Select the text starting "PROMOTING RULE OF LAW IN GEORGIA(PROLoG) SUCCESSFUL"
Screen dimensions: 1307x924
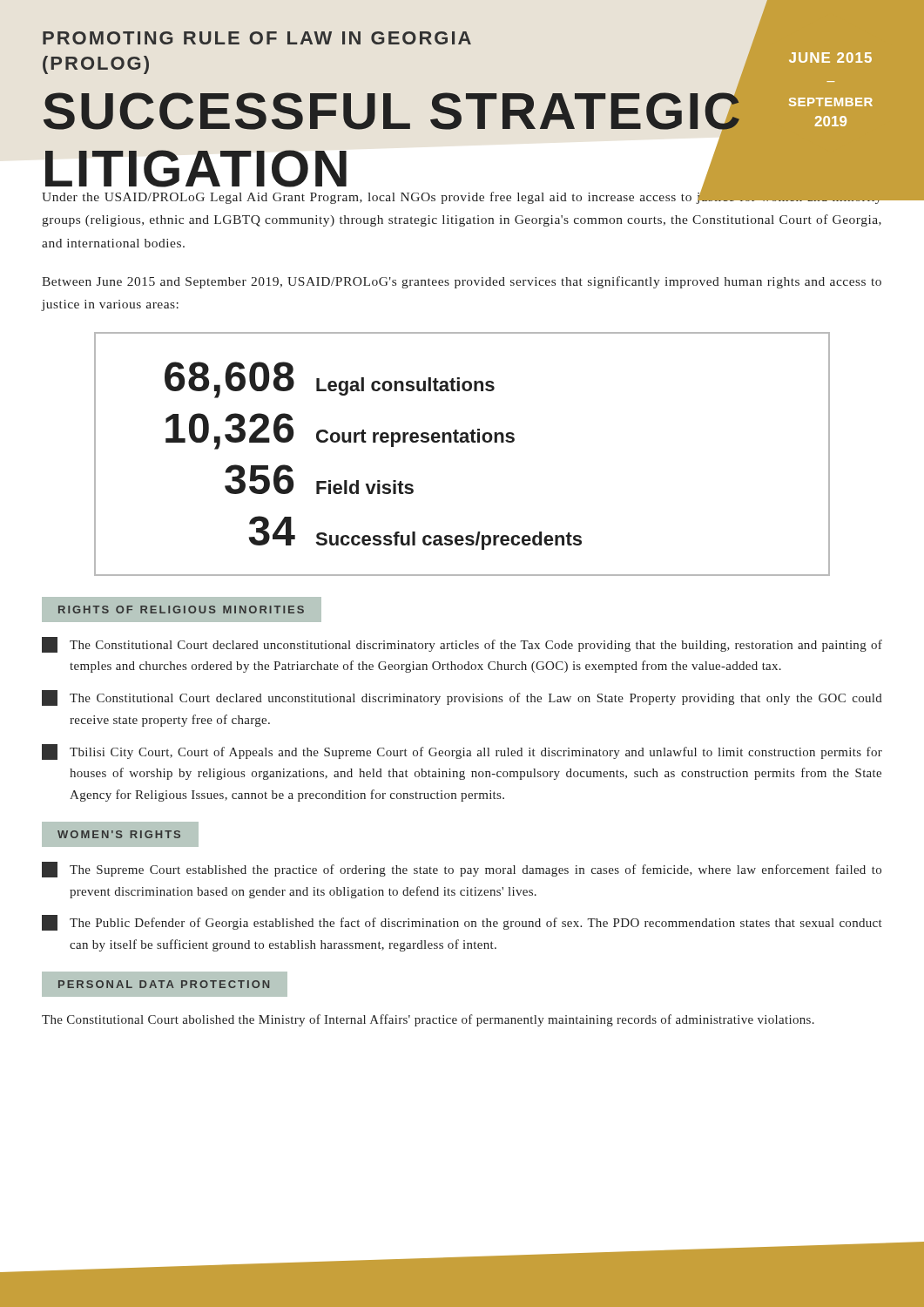click(399, 112)
